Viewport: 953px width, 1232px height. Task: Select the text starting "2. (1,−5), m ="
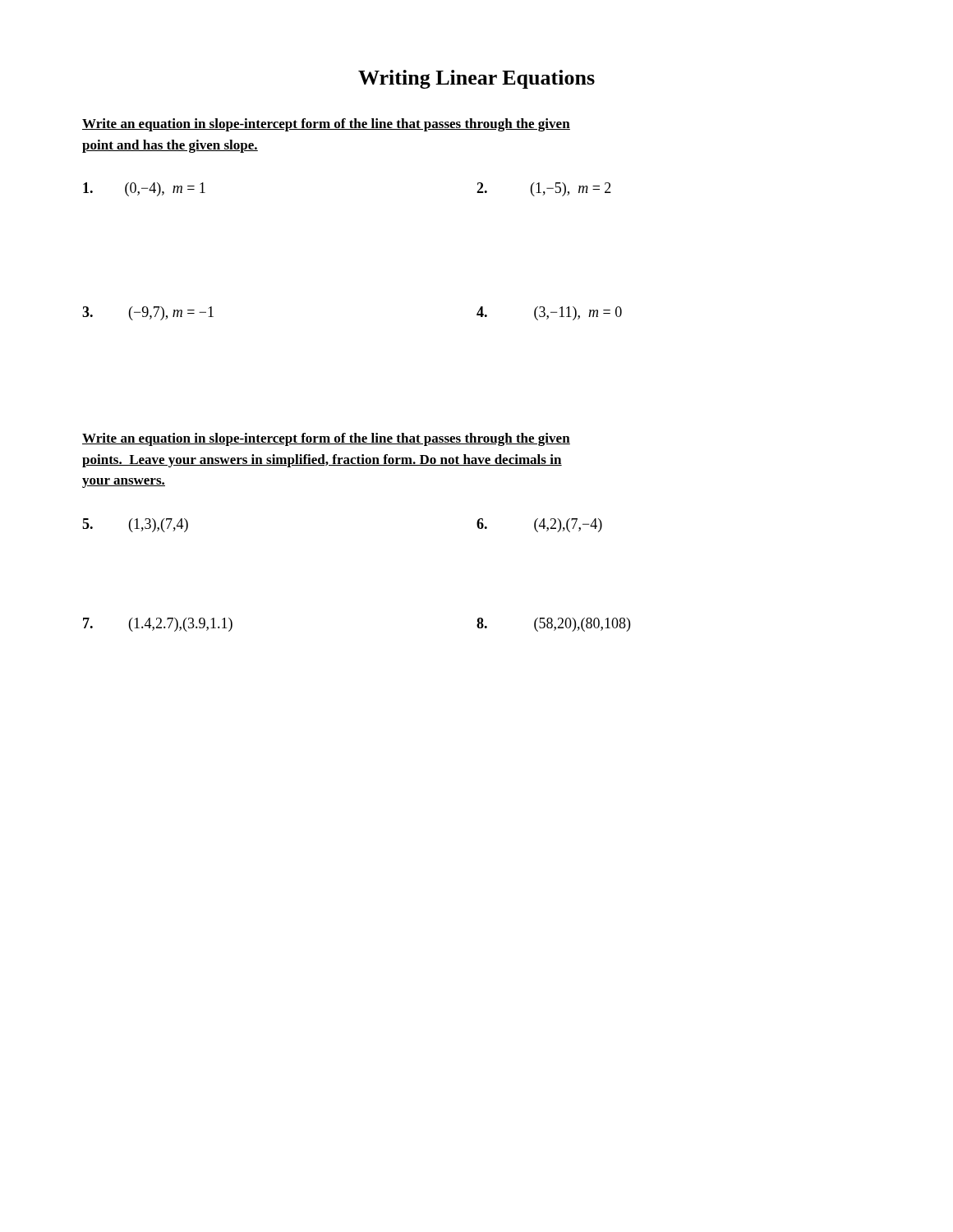click(x=544, y=188)
